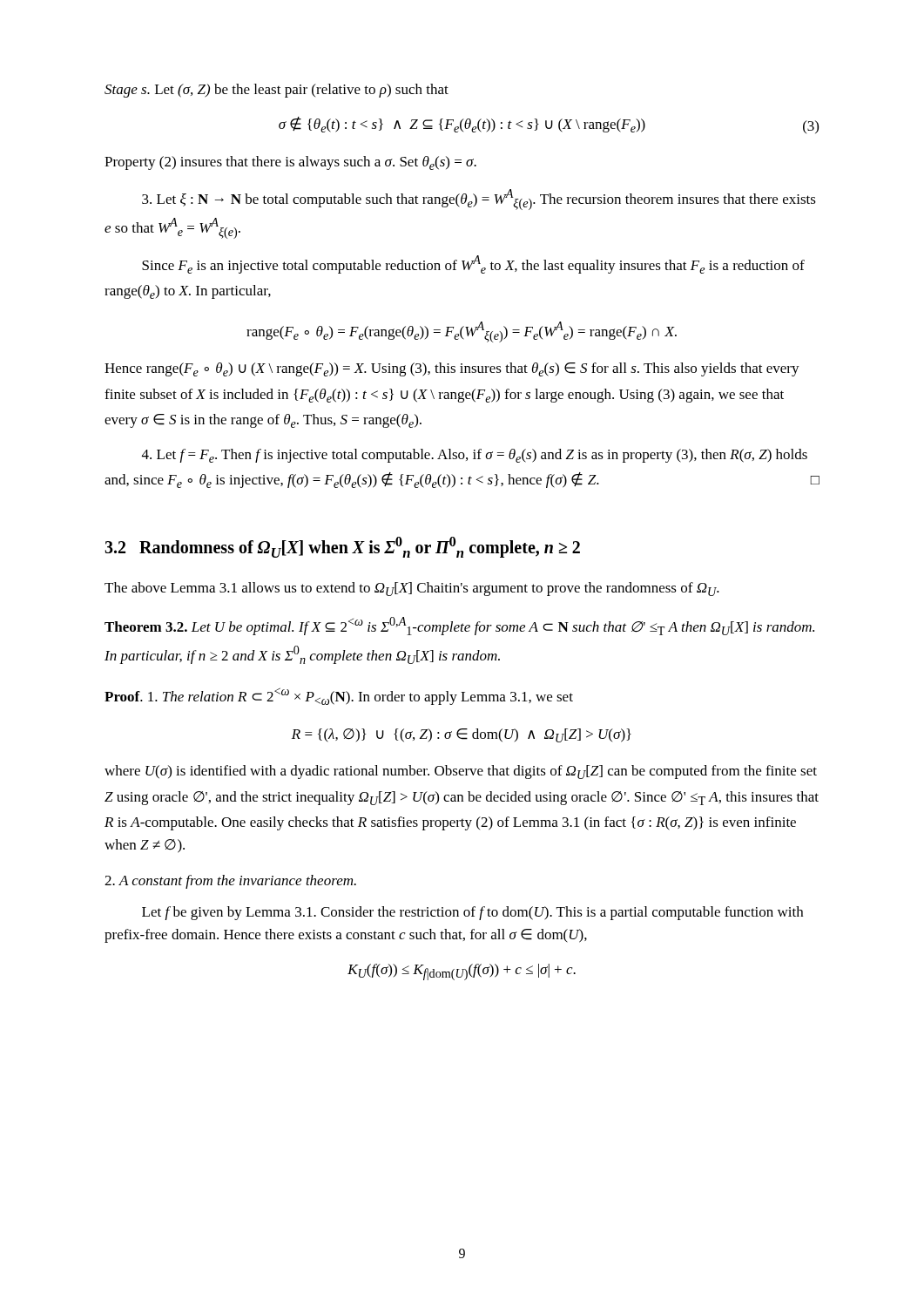Screen dimensions: 1307x924
Task: Click on the region starting "3.2 Randomness of ΩU[X] when"
Action: coord(343,547)
